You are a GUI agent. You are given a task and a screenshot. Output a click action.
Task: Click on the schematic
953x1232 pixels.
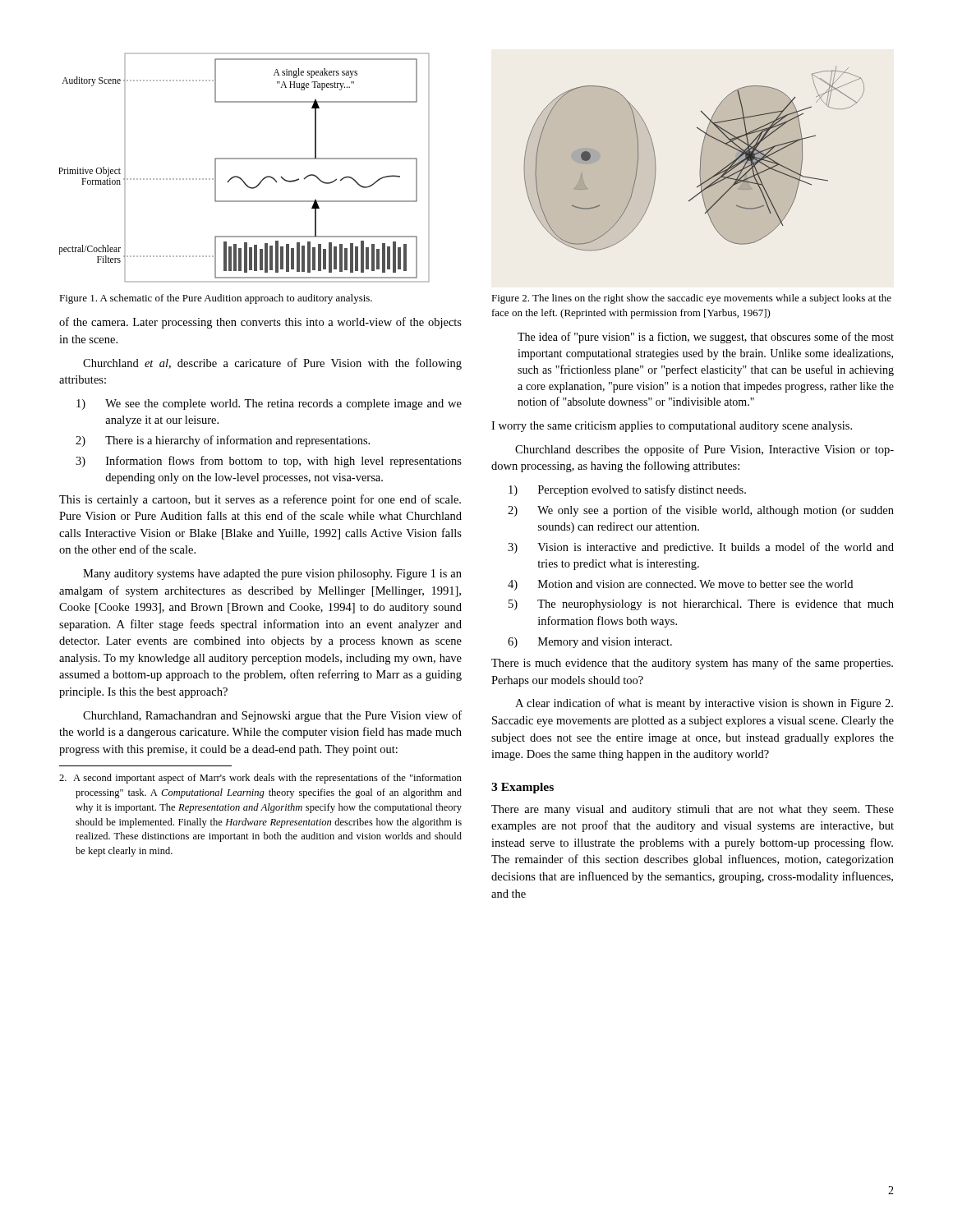[x=260, y=168]
